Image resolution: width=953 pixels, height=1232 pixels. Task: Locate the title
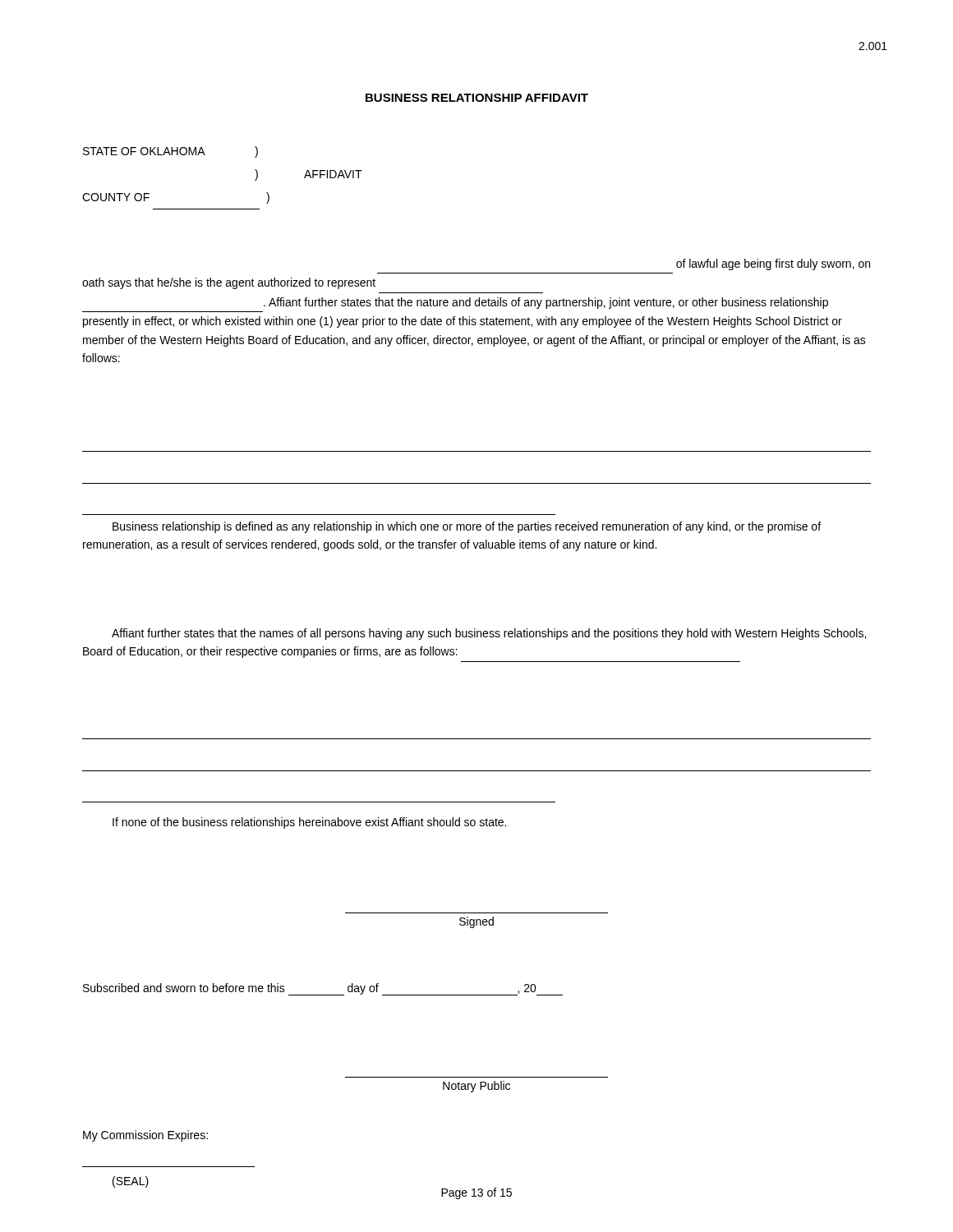coord(476,97)
